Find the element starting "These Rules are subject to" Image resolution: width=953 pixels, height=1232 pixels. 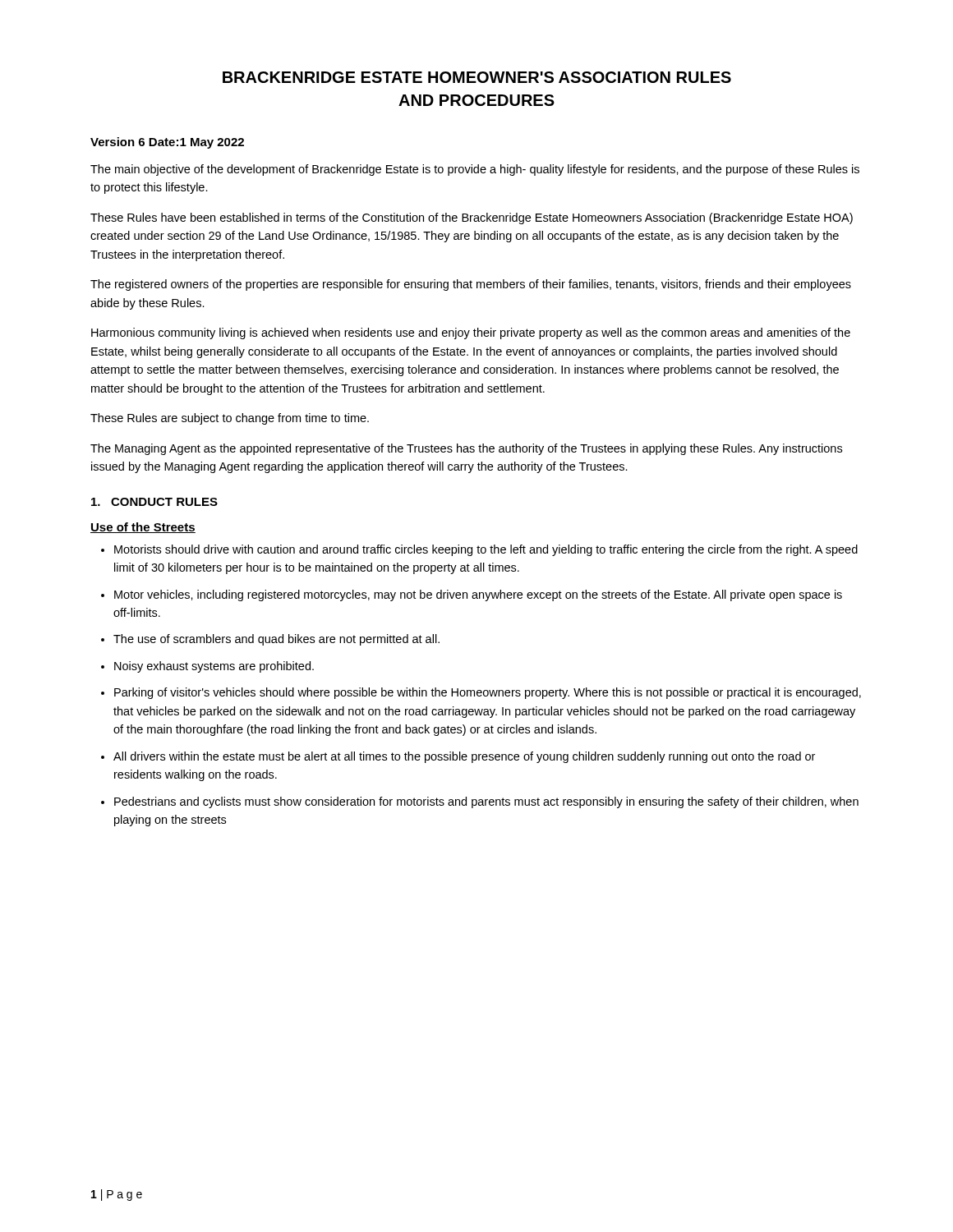tap(230, 418)
